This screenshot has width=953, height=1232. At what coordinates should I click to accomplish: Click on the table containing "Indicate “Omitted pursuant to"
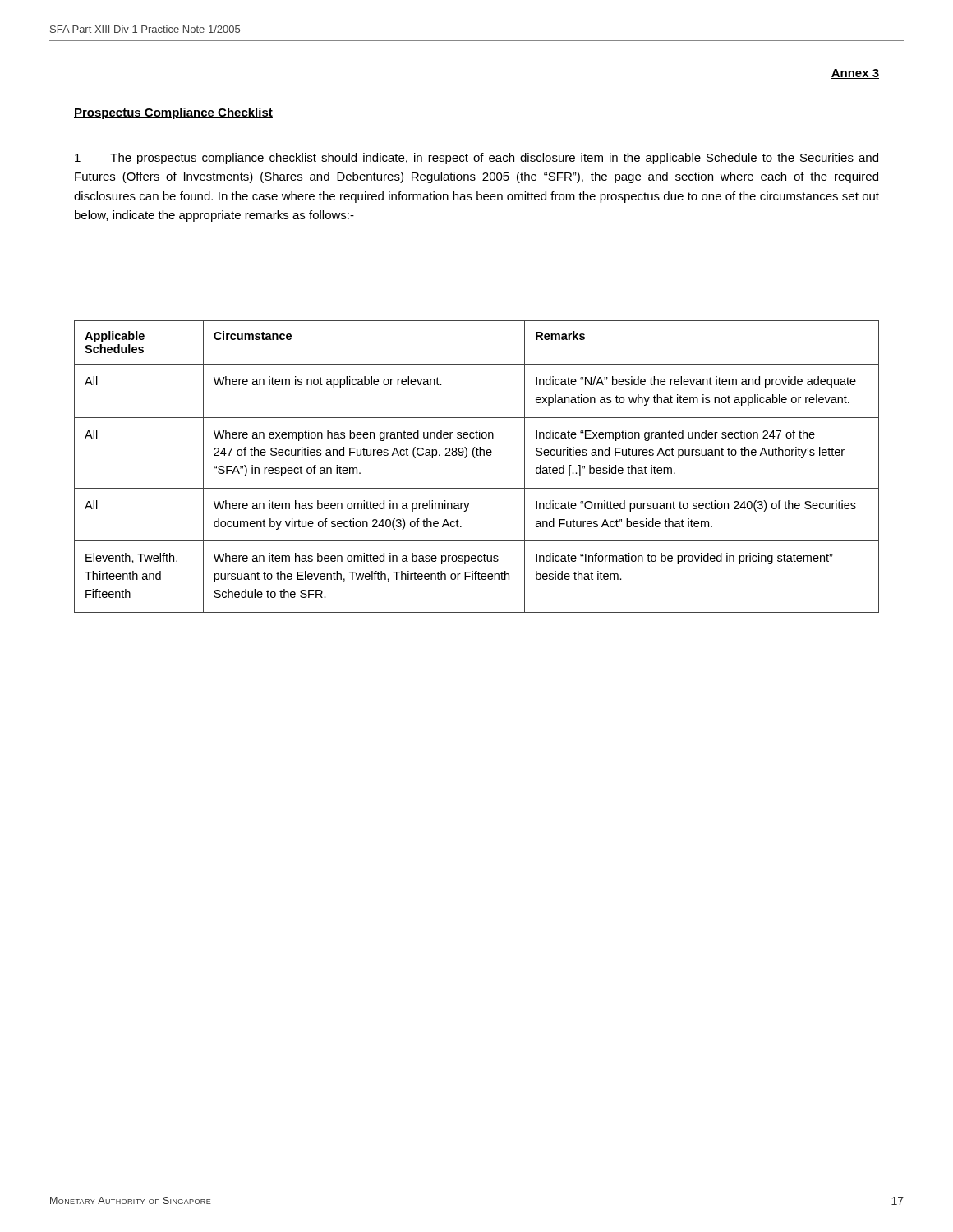[x=476, y=466]
